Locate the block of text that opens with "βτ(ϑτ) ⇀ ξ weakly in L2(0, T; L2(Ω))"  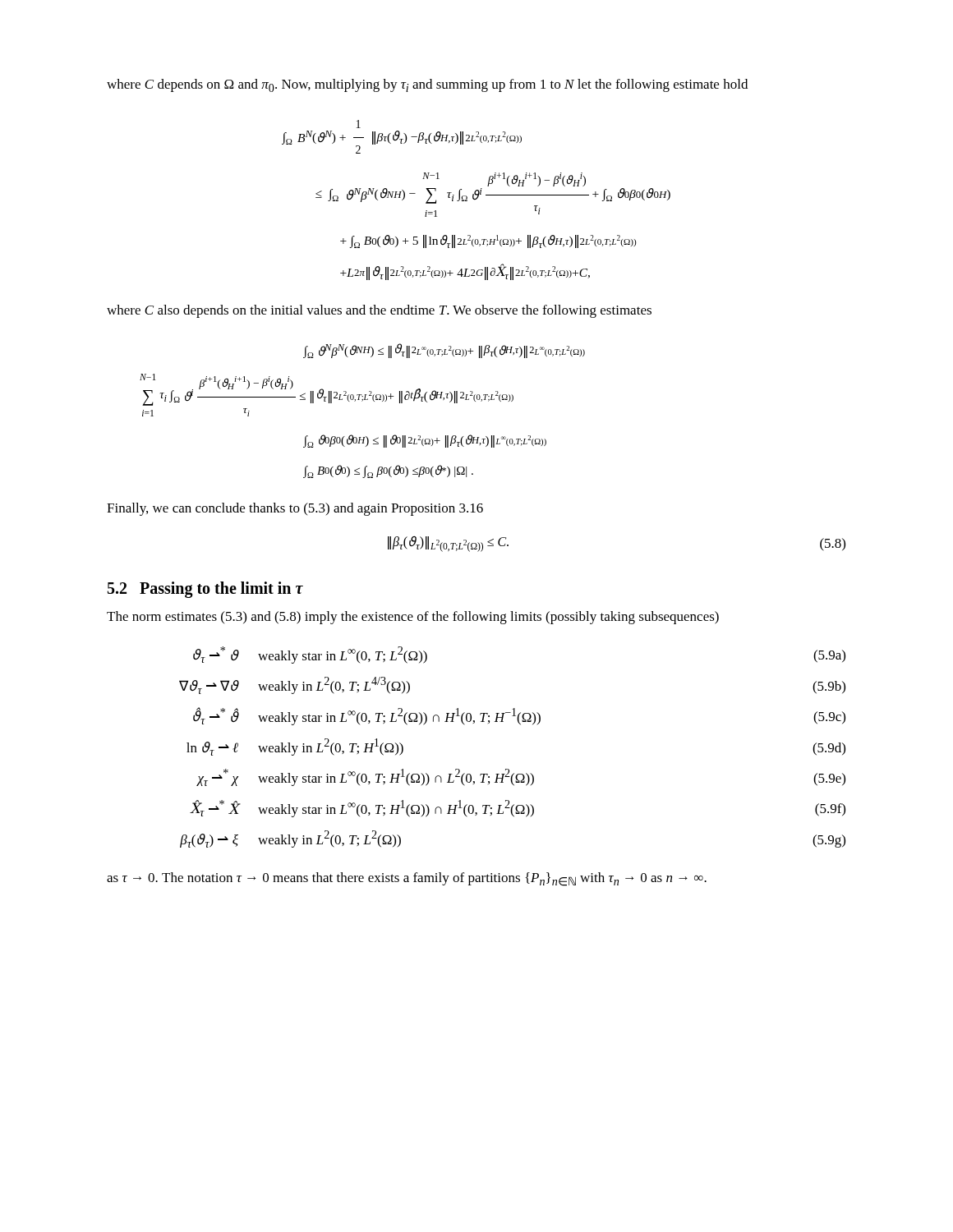coord(205,838)
